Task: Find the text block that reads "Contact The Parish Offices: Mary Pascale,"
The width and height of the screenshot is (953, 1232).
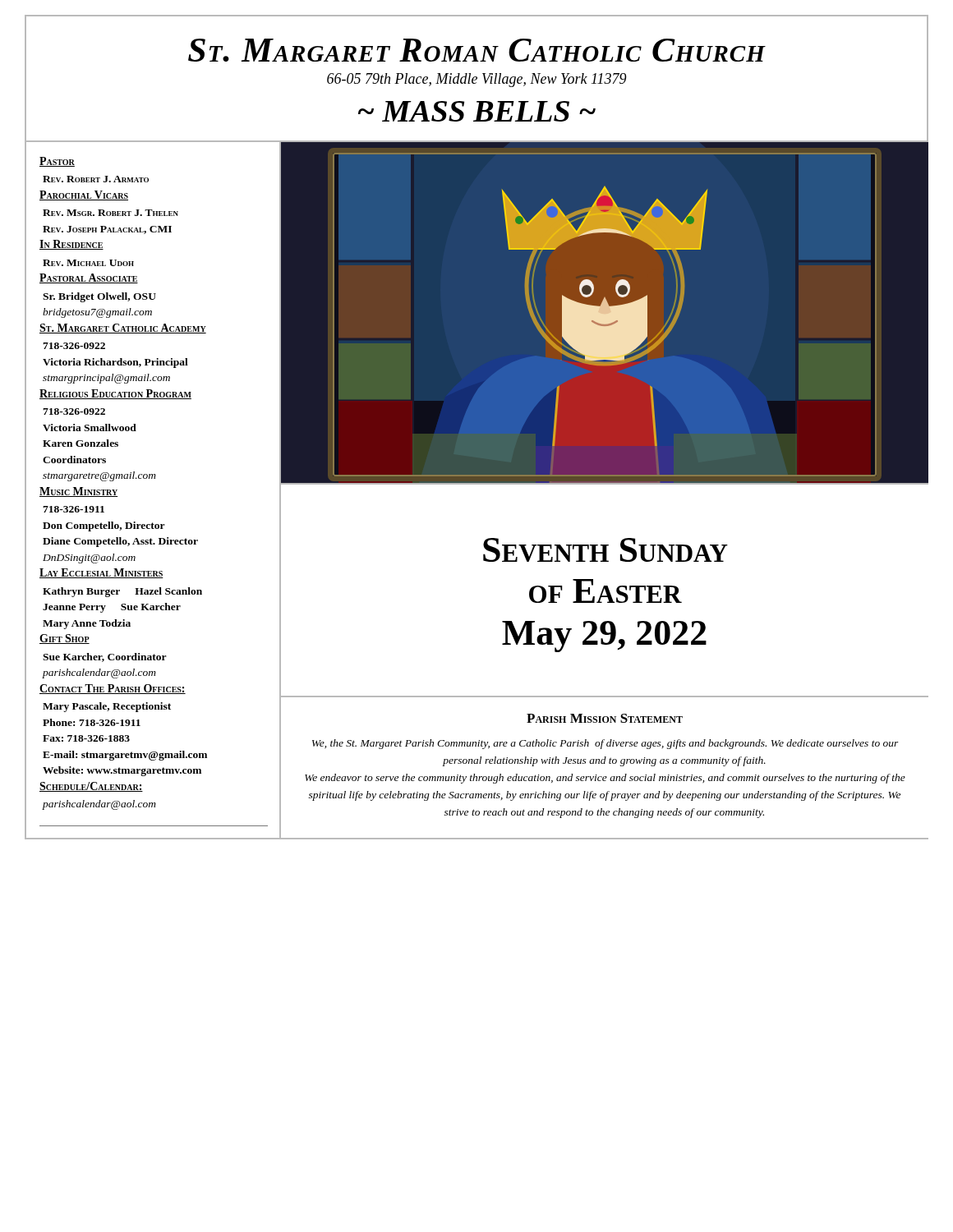Action: coord(113,689)
